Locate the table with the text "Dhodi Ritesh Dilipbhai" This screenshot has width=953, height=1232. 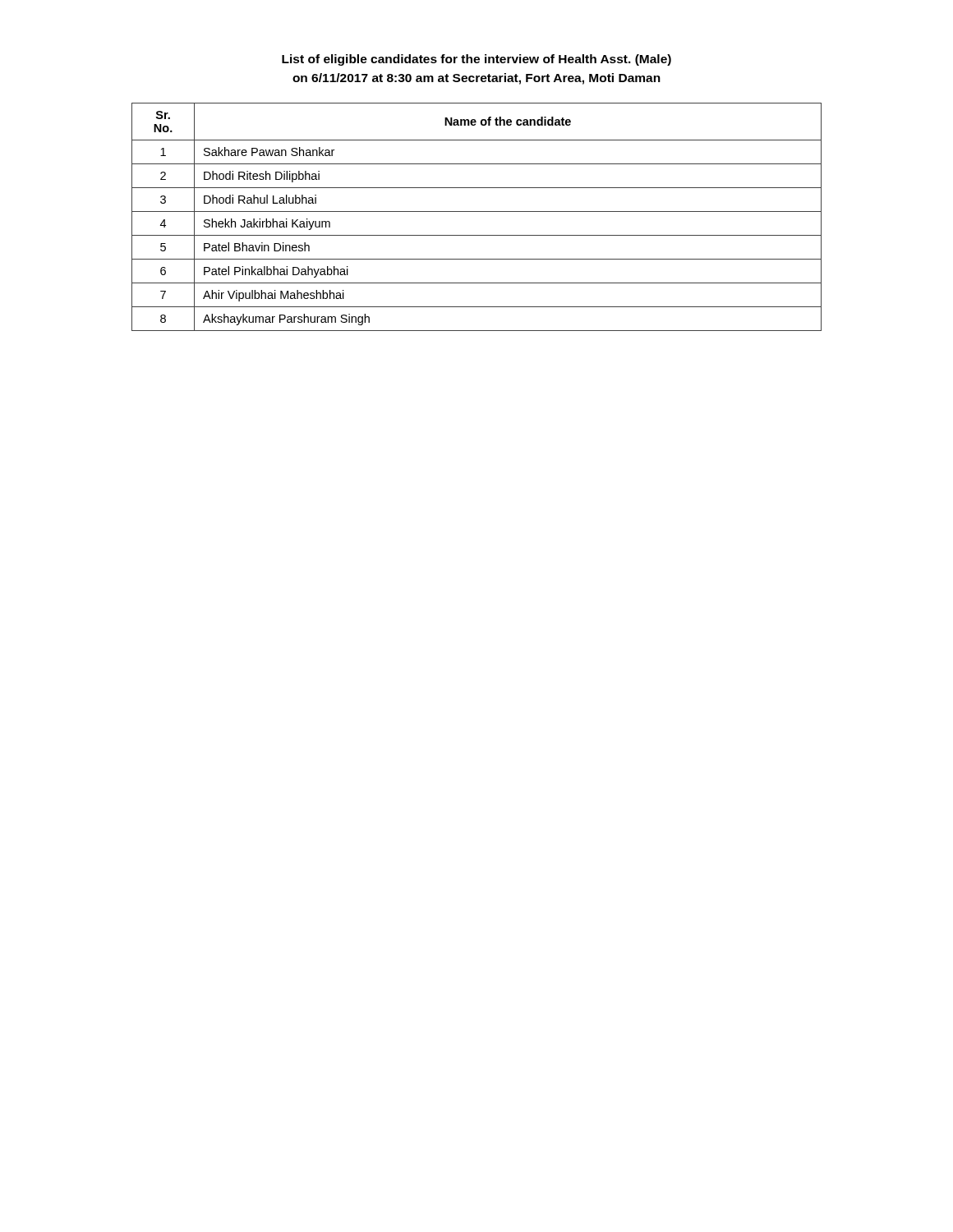tap(476, 216)
